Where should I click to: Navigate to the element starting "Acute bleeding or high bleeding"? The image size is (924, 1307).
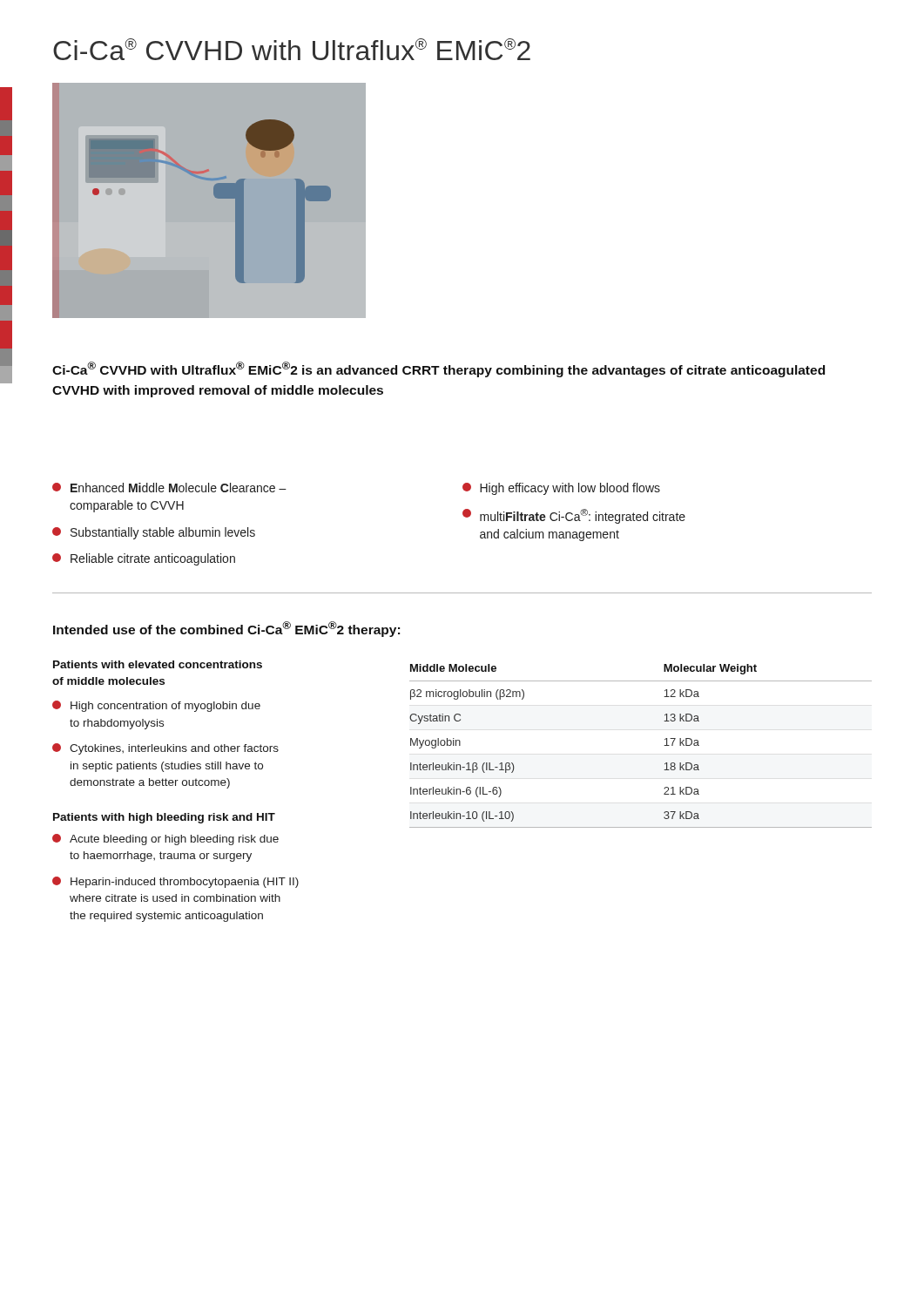(x=166, y=847)
